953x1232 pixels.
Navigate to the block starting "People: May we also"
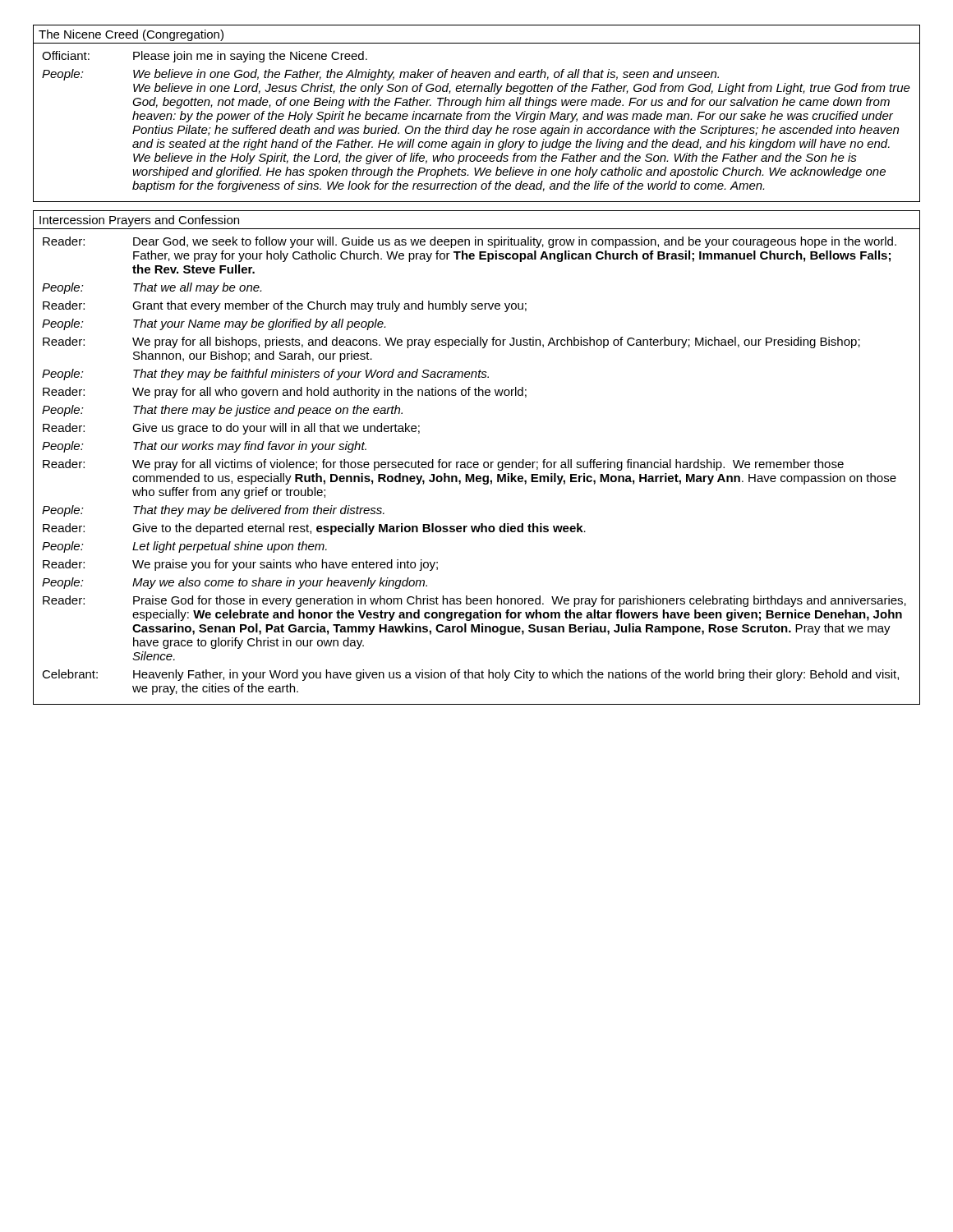pyautogui.click(x=235, y=583)
